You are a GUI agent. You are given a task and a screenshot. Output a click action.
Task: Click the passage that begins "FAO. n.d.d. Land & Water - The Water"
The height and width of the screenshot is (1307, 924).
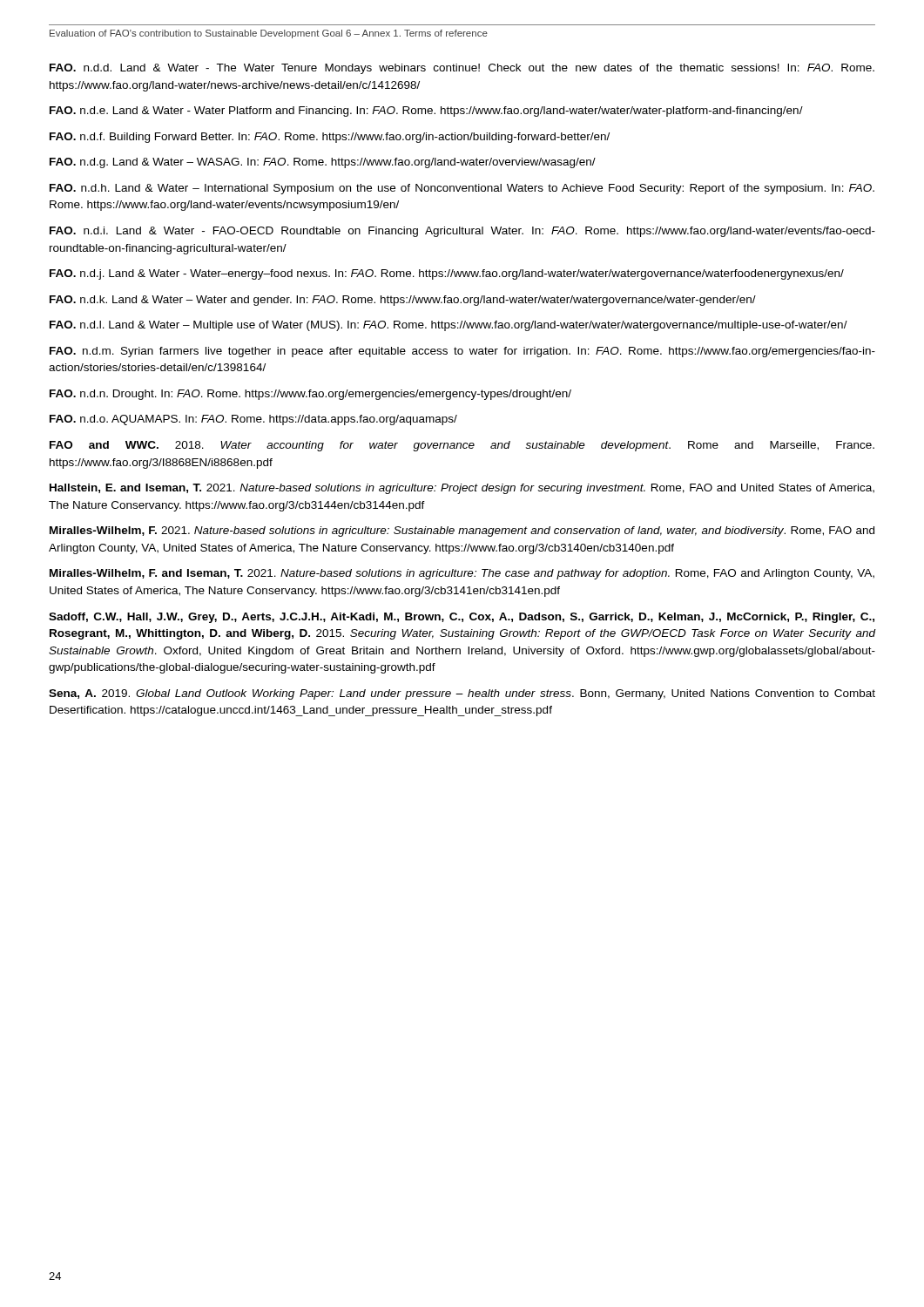tap(462, 76)
